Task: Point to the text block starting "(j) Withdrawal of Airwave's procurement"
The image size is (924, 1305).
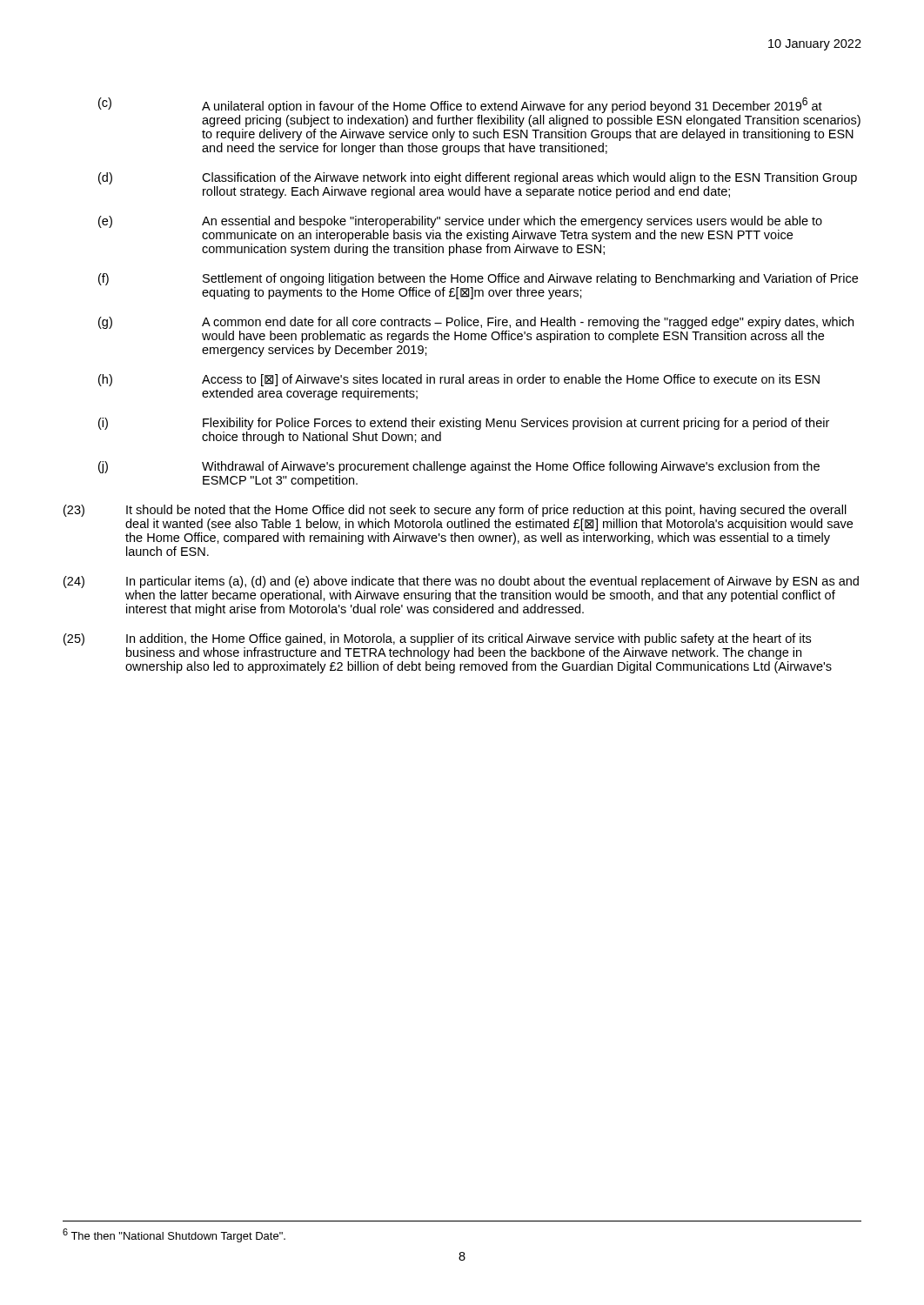Action: tap(462, 473)
